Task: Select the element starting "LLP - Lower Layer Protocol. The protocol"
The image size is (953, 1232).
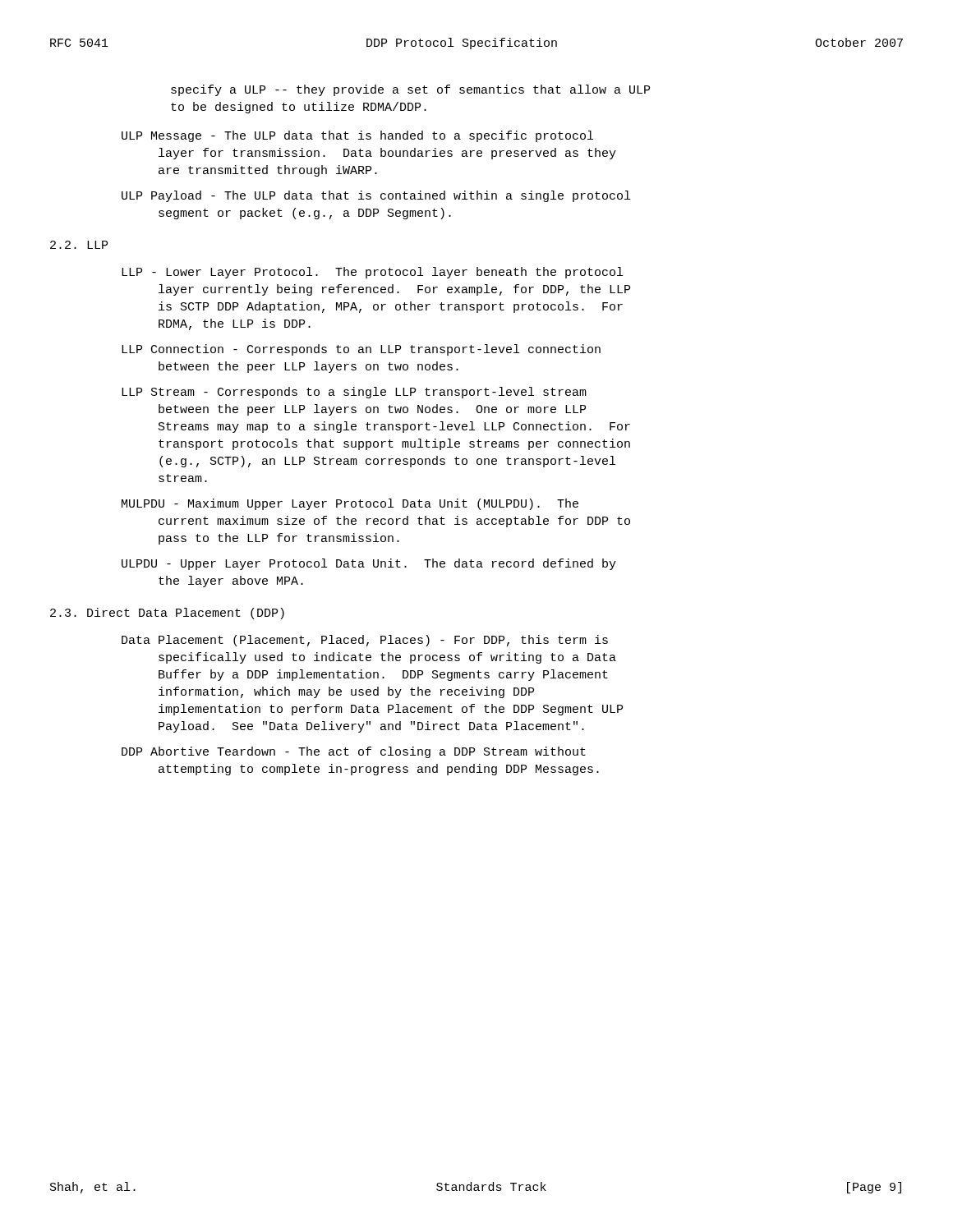Action: (365, 299)
